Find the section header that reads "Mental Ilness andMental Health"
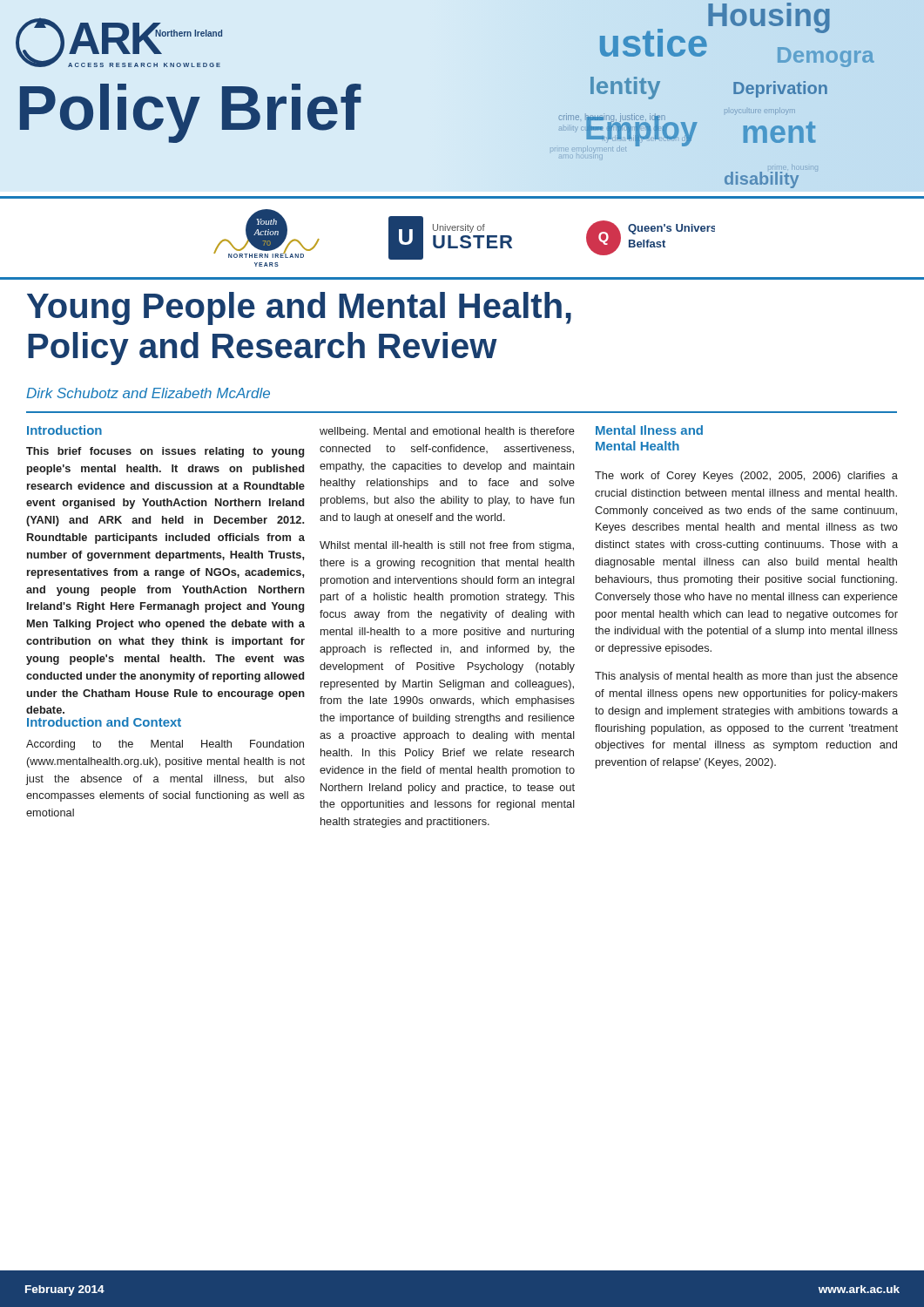 click(x=649, y=438)
